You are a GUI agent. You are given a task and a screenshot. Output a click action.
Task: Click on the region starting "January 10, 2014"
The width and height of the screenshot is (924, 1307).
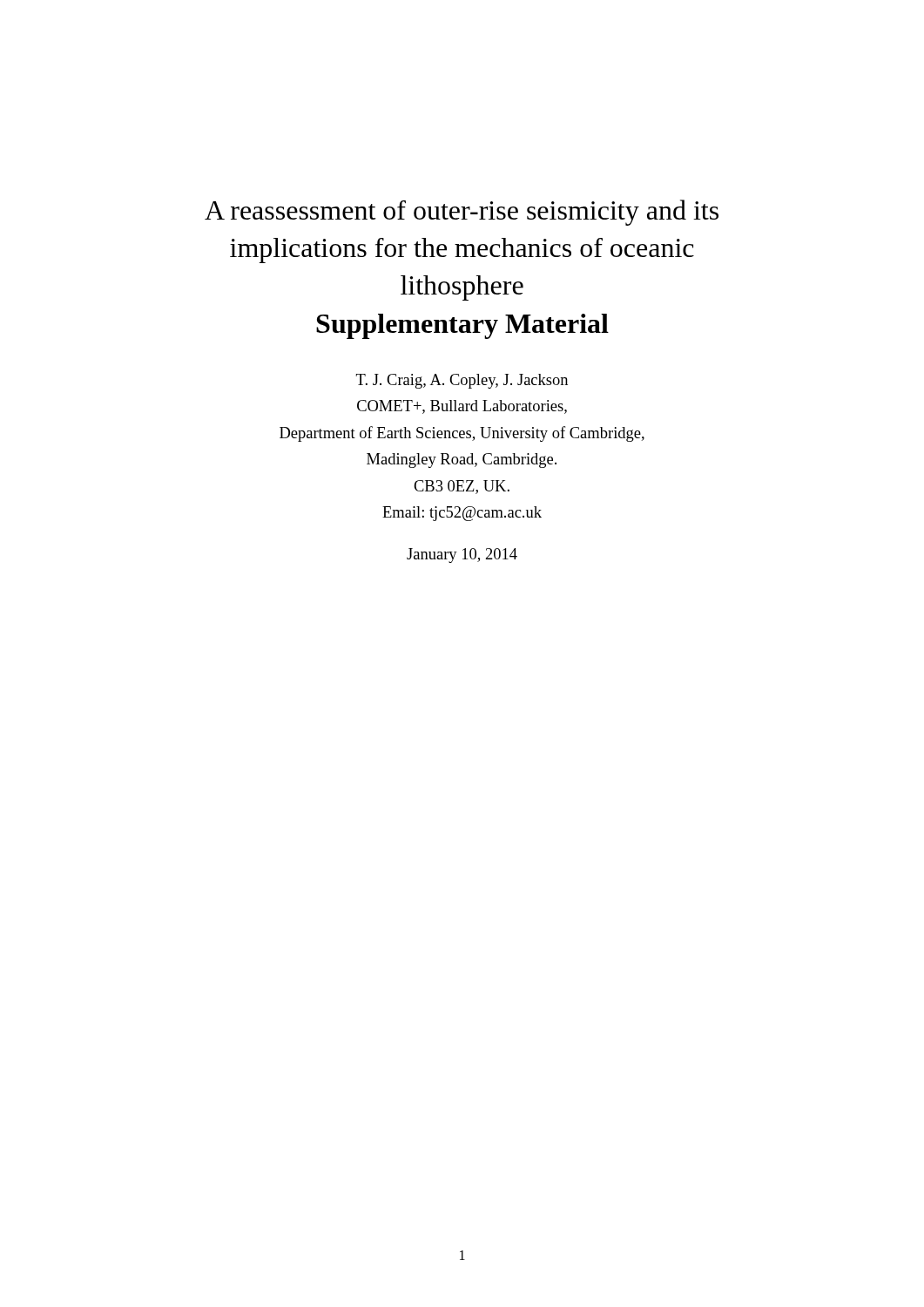(462, 554)
